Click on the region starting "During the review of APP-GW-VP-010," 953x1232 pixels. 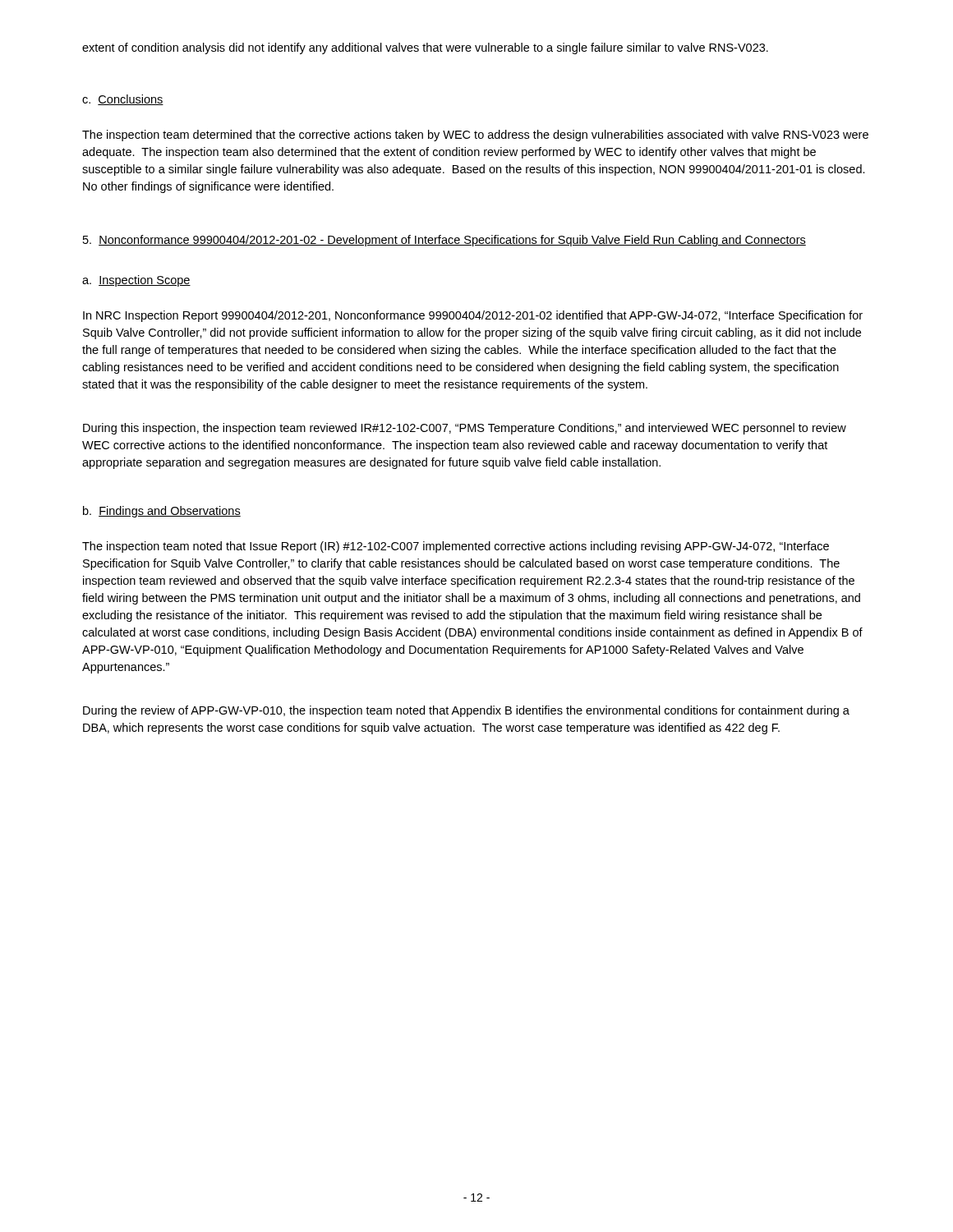pyautogui.click(x=476, y=720)
